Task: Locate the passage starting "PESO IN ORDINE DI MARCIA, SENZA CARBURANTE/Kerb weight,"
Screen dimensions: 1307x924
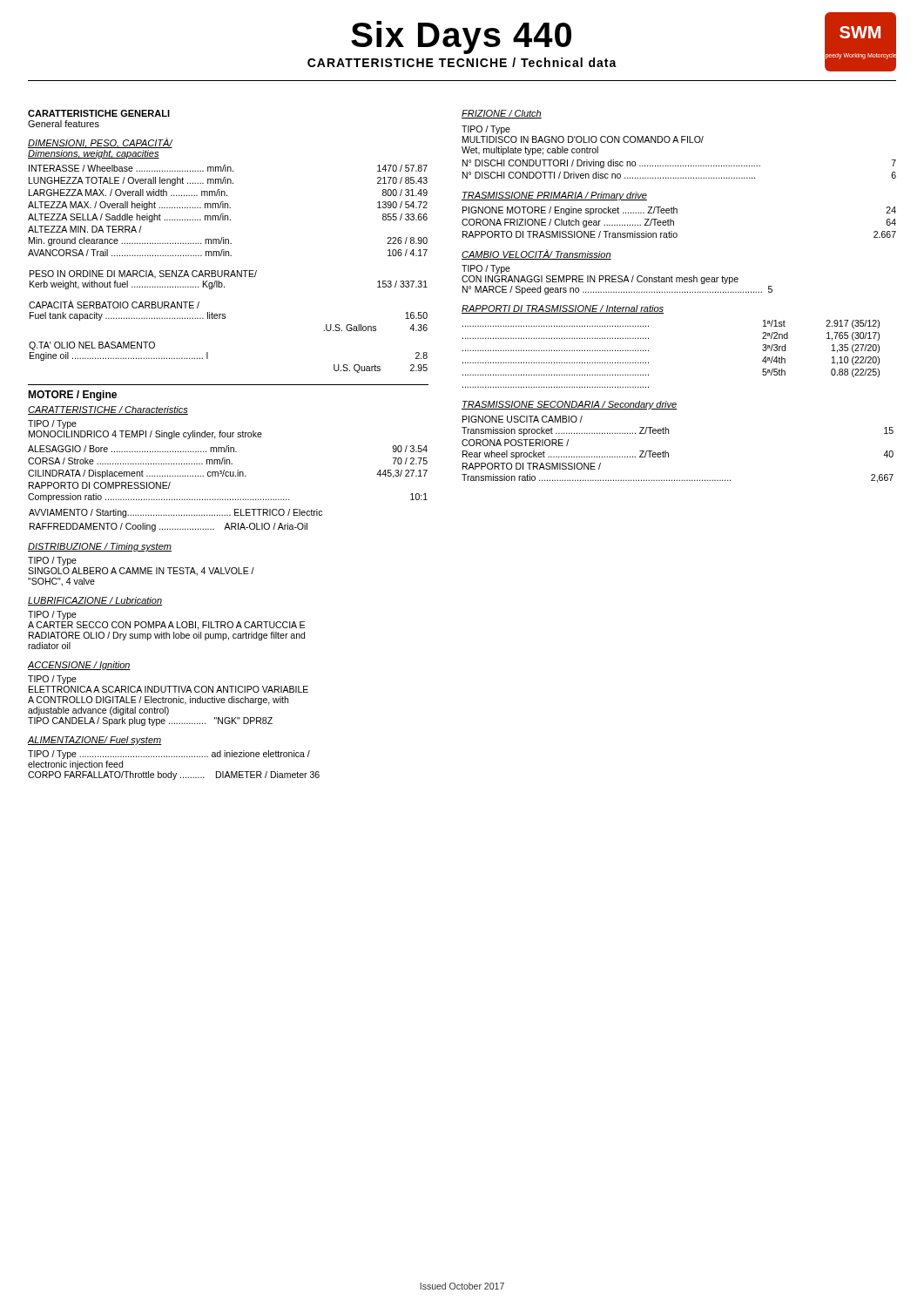Action: tap(228, 279)
